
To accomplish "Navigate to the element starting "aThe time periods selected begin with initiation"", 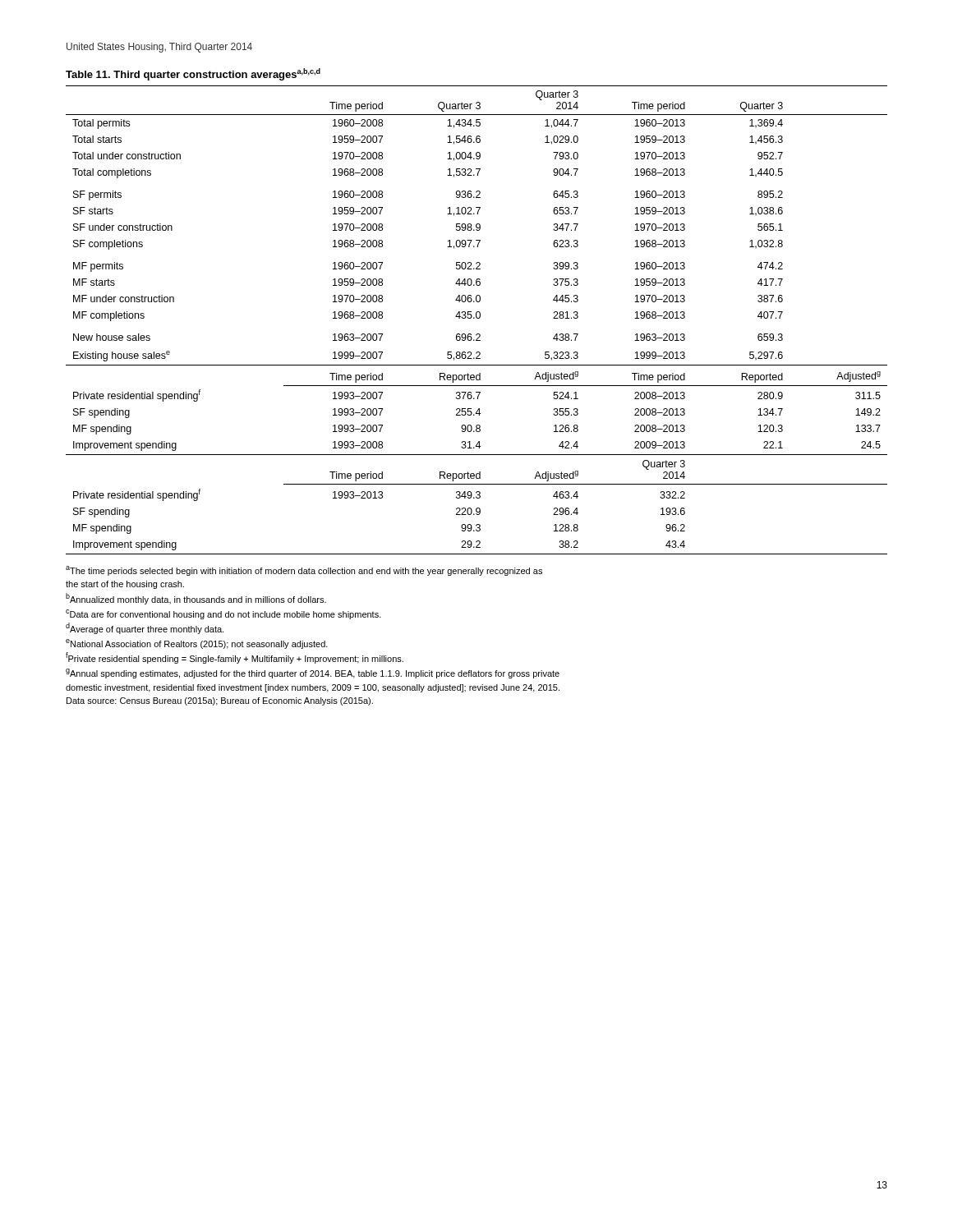I will (304, 571).
